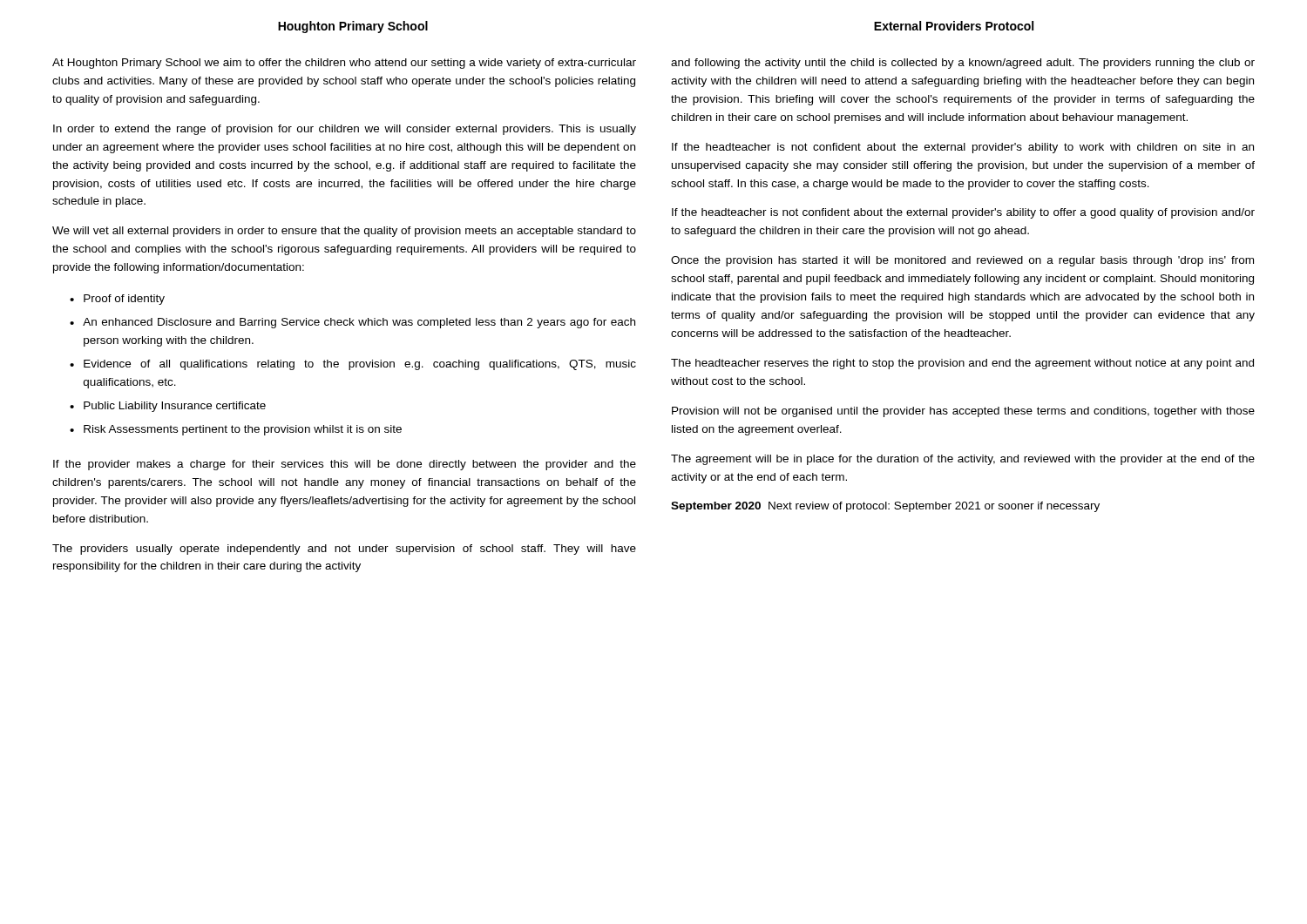Viewport: 1307px width, 924px height.
Task: Select the list item containing "Evidence of all qualifications relating to"
Action: coord(360,373)
